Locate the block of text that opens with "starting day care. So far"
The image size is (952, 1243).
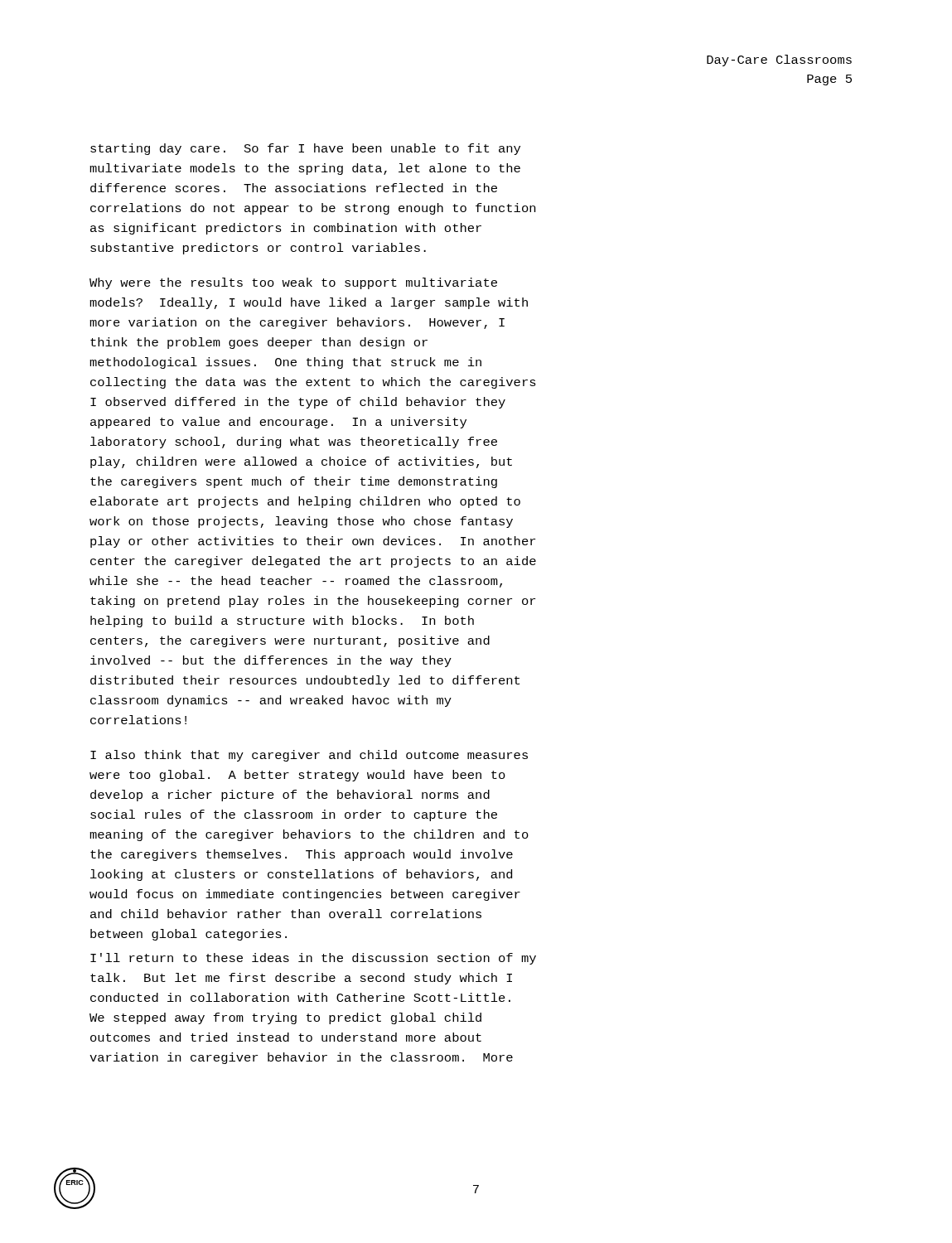pyautogui.click(x=313, y=199)
